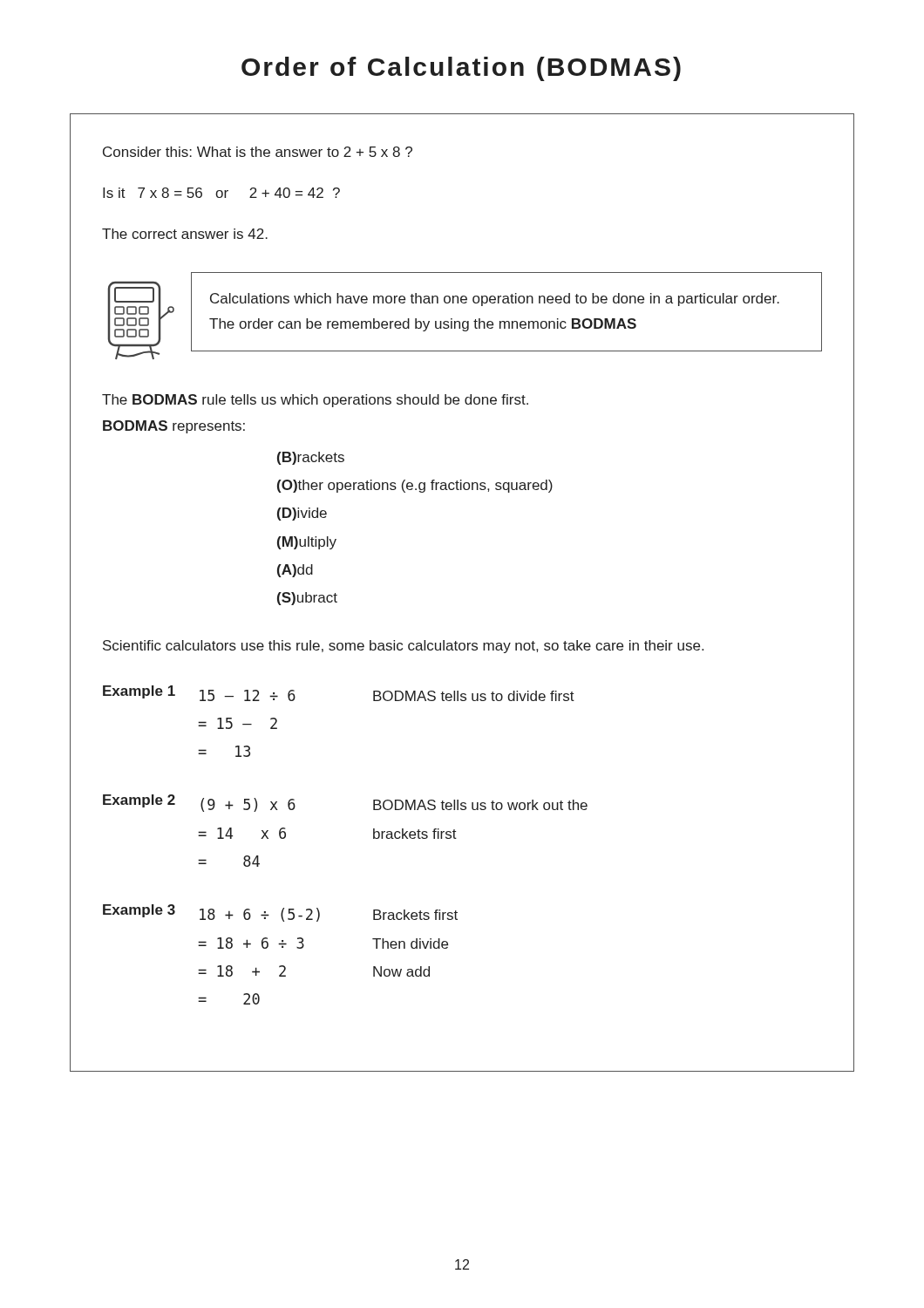Where is the passage that starts "Consider this: What is the answer"?
The height and width of the screenshot is (1308, 924).
[257, 152]
